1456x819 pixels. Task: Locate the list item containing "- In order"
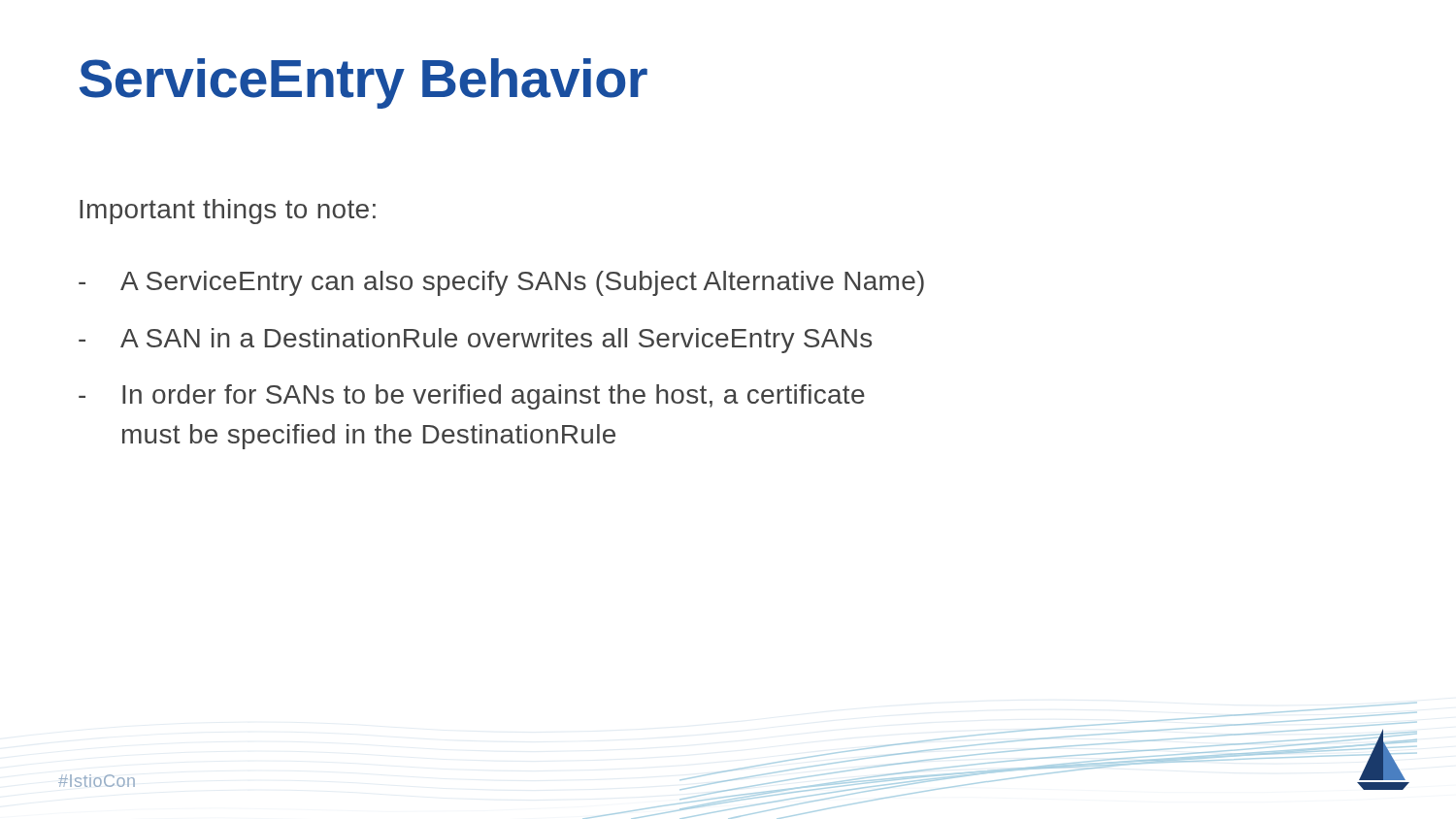472,415
